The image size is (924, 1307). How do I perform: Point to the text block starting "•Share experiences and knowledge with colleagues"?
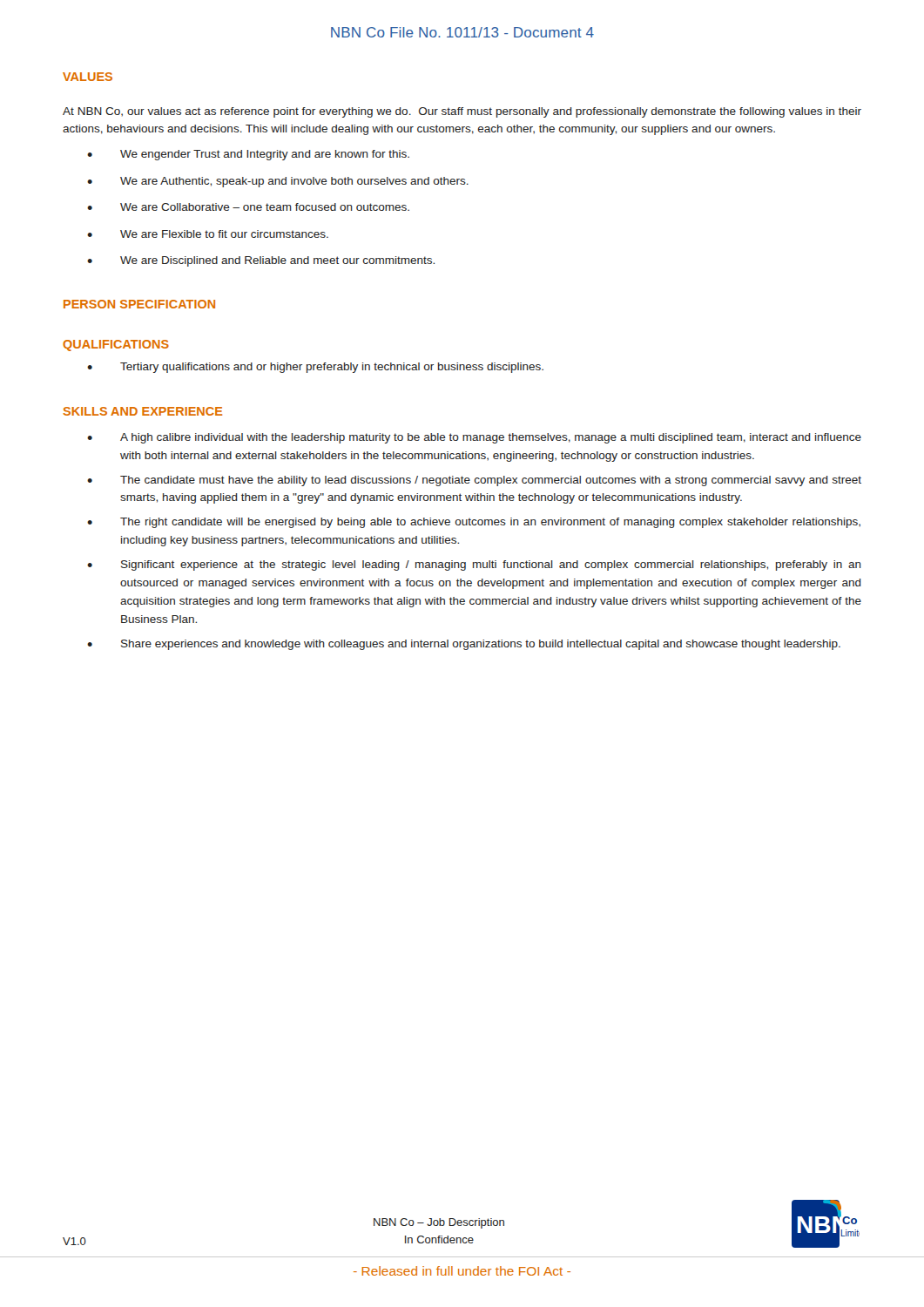tap(474, 645)
